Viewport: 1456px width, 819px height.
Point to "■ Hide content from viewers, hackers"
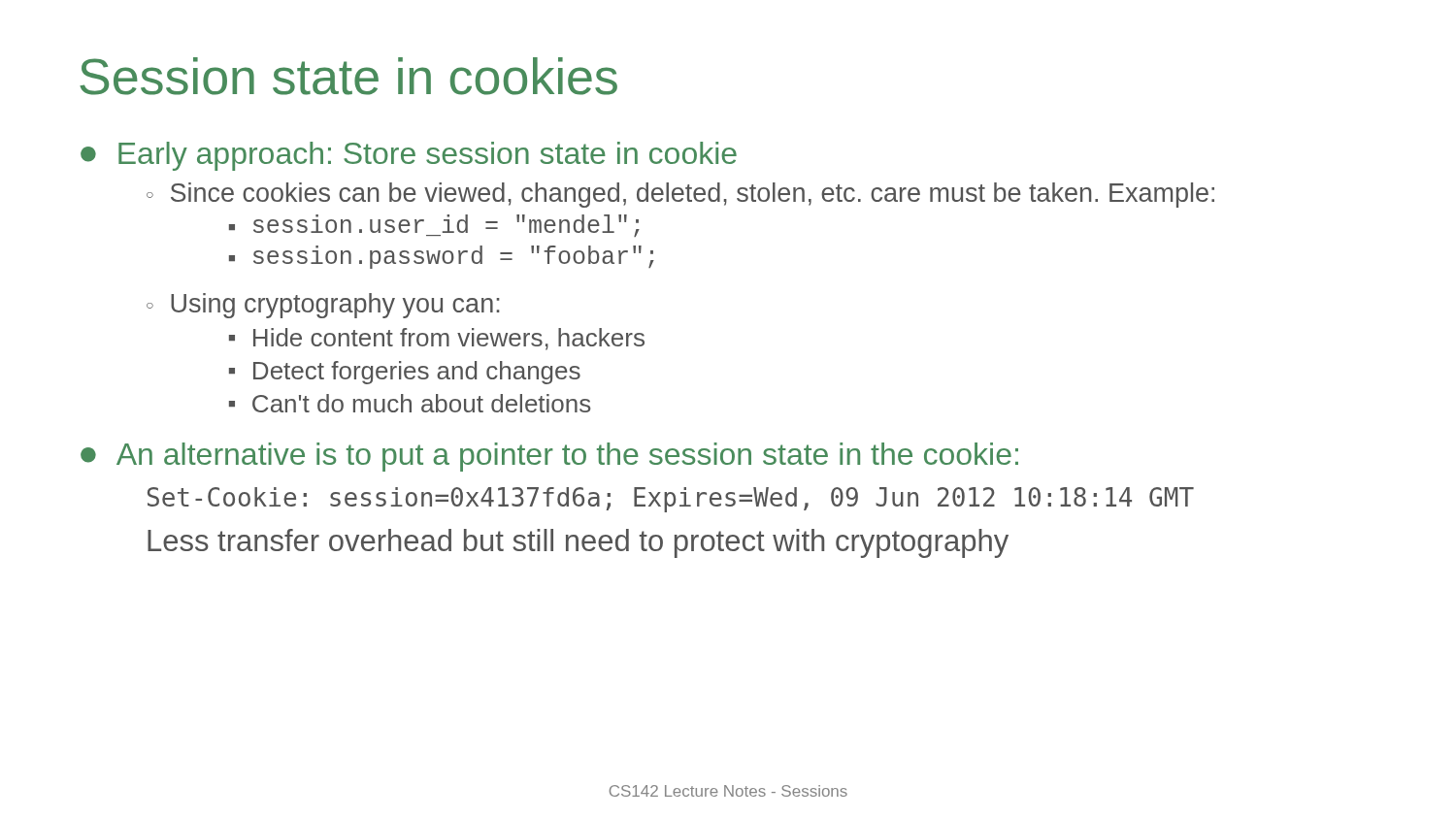click(x=437, y=339)
